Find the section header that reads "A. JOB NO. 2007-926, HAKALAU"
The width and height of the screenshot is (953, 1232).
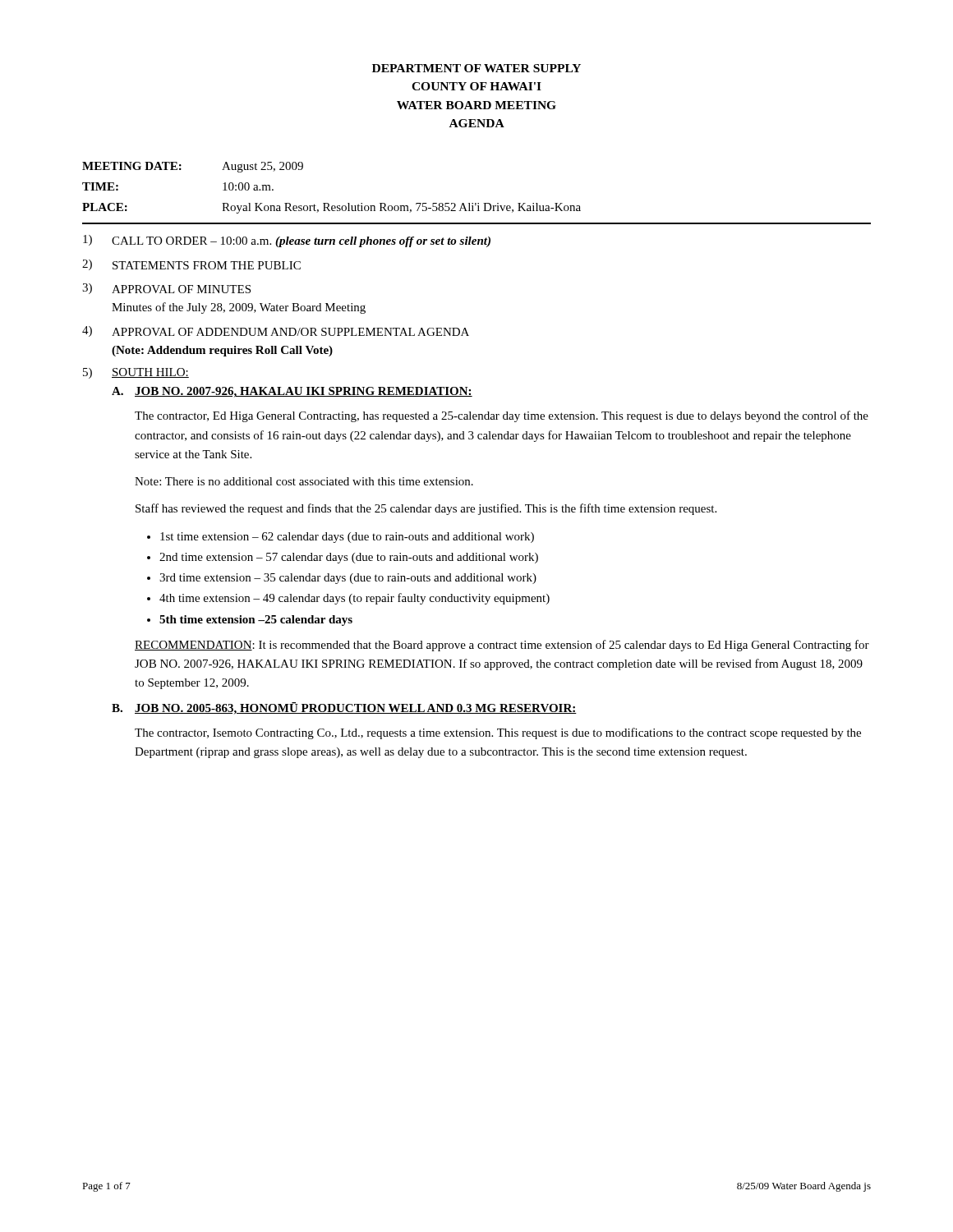click(x=292, y=392)
